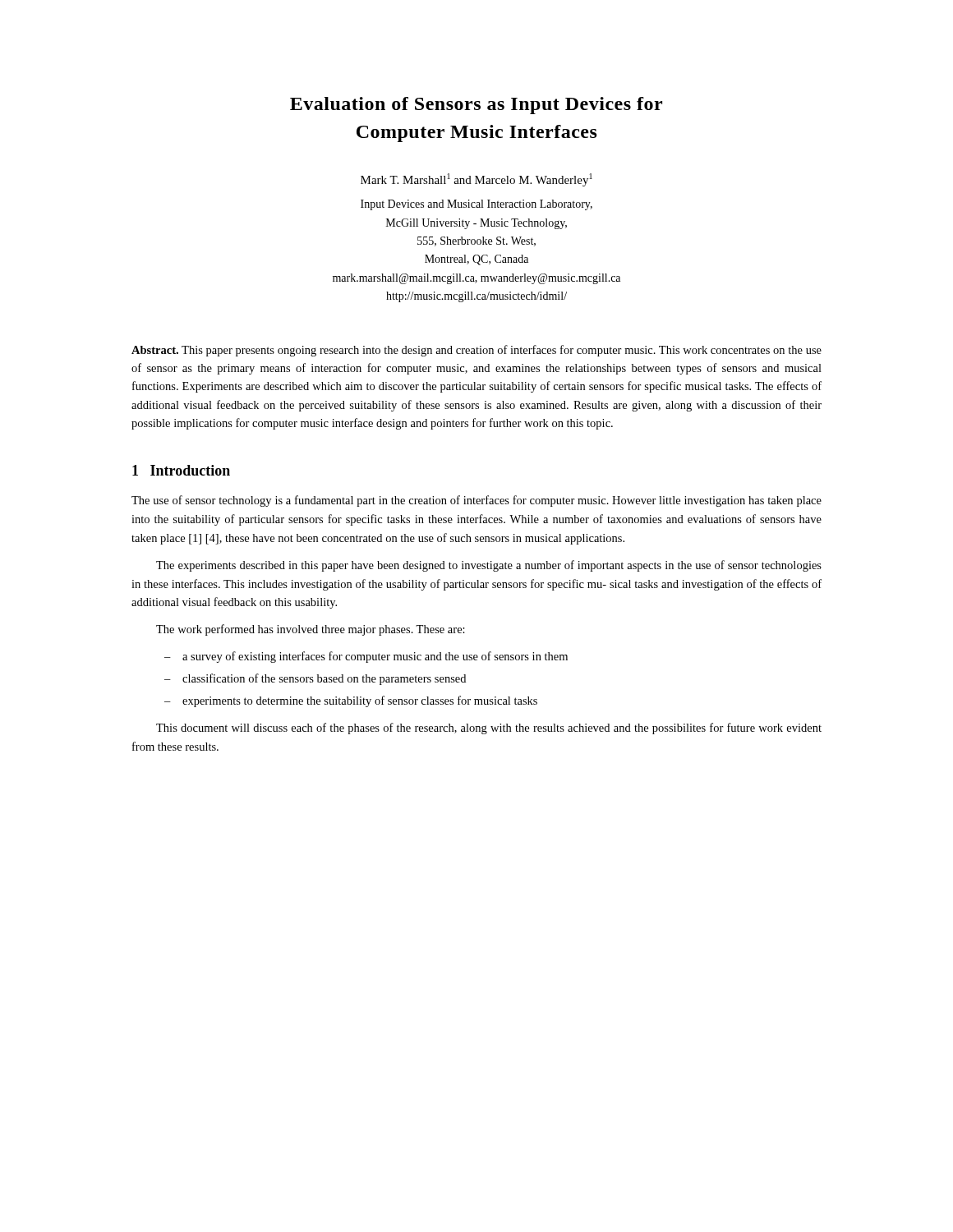Locate the text block containing "Input Devices and Musical Interaction Laboratory, McGill"
The image size is (953, 1232).
pos(476,250)
